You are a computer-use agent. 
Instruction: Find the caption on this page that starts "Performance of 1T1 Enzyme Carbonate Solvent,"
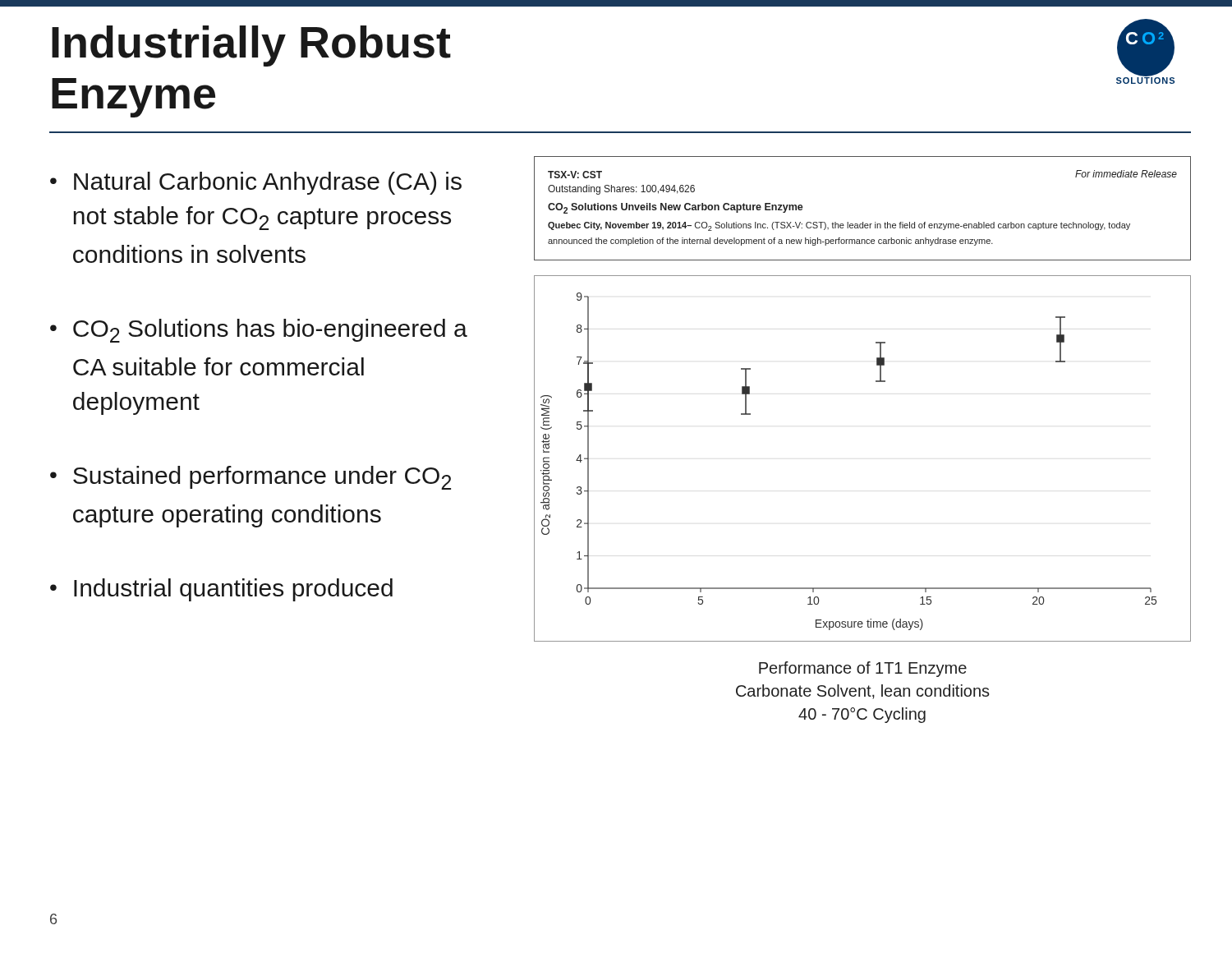pos(862,691)
